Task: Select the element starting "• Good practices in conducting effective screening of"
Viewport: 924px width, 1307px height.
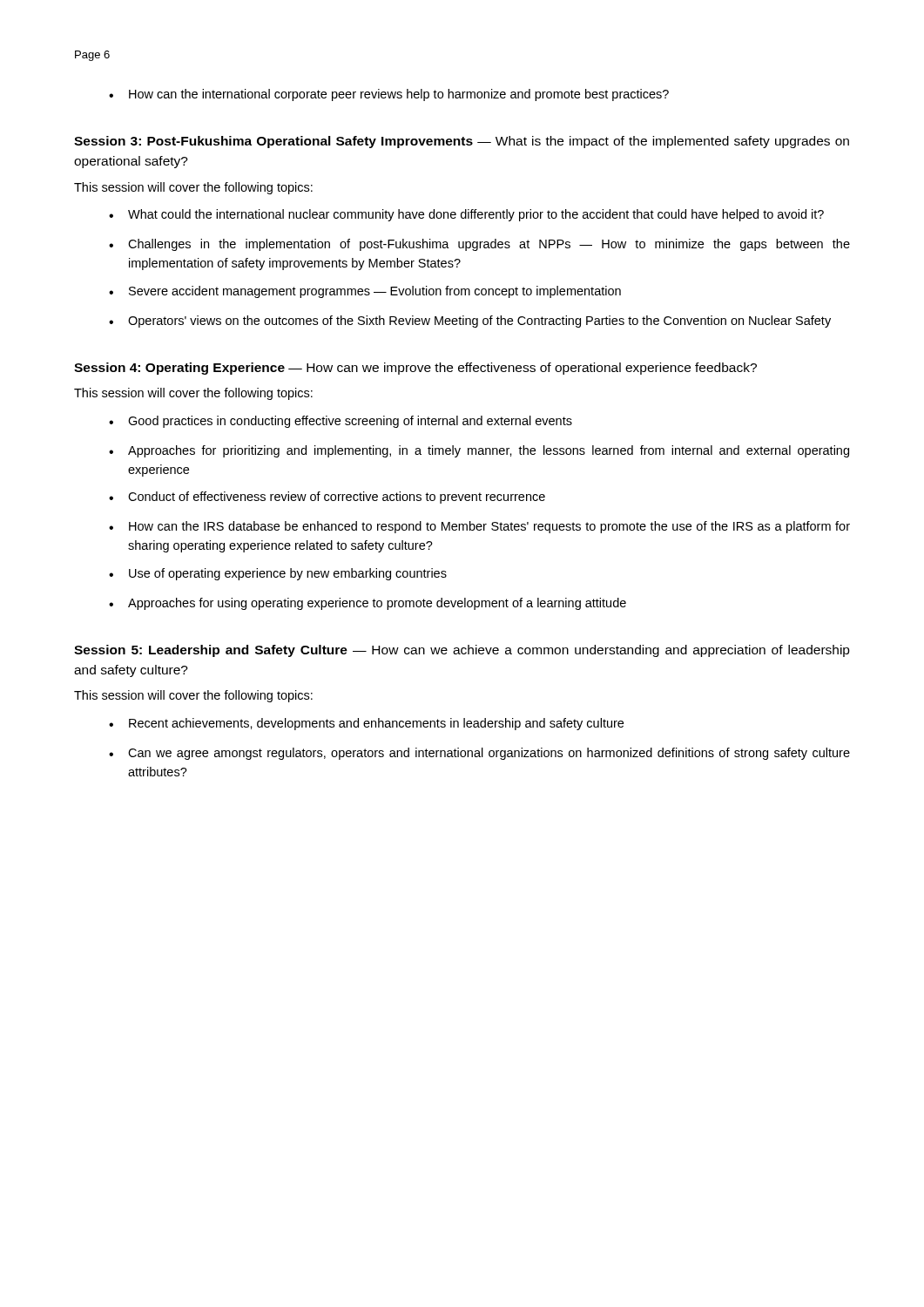Action: click(479, 422)
